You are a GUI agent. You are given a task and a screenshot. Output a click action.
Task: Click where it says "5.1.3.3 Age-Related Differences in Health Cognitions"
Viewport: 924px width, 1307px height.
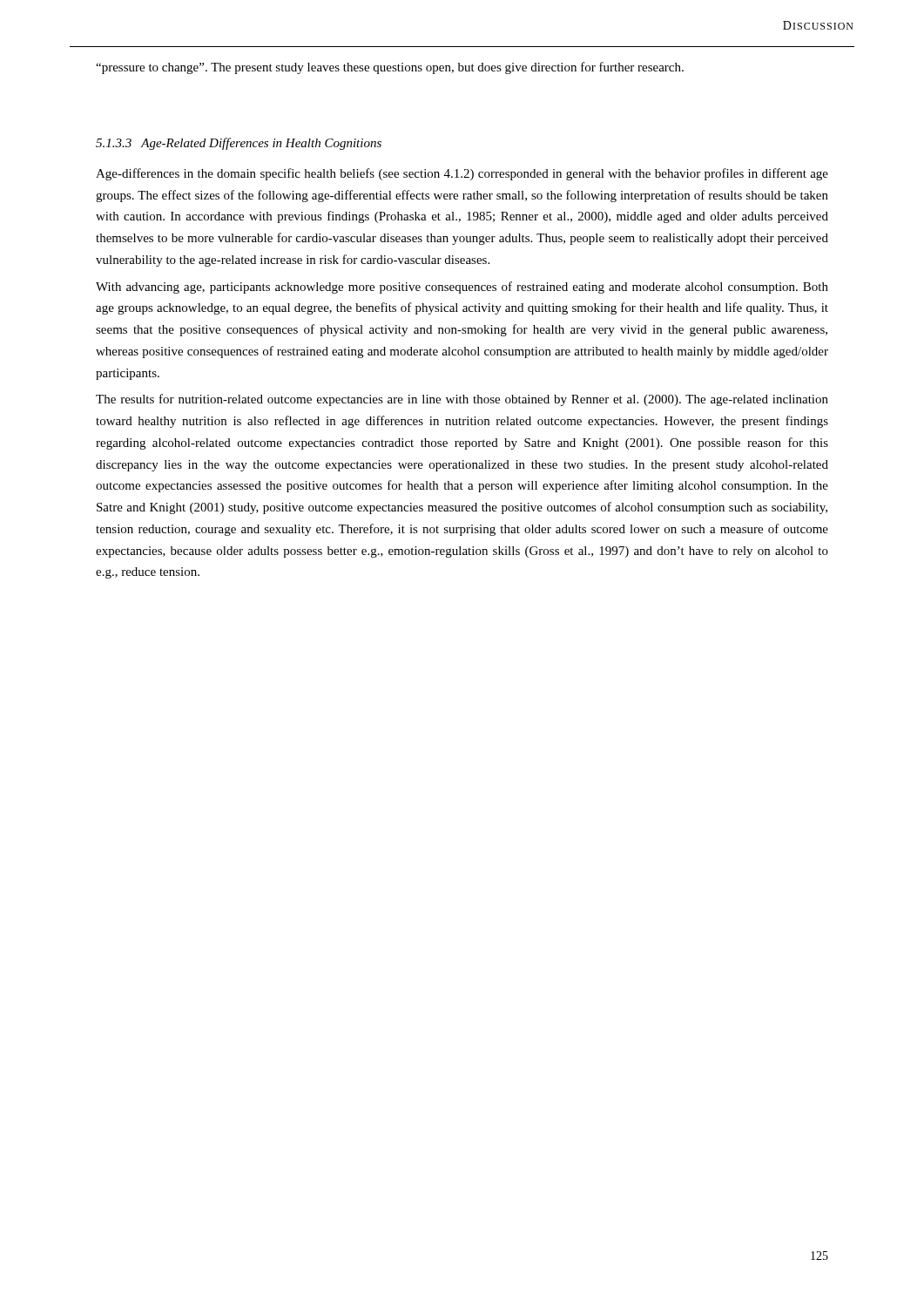point(239,143)
